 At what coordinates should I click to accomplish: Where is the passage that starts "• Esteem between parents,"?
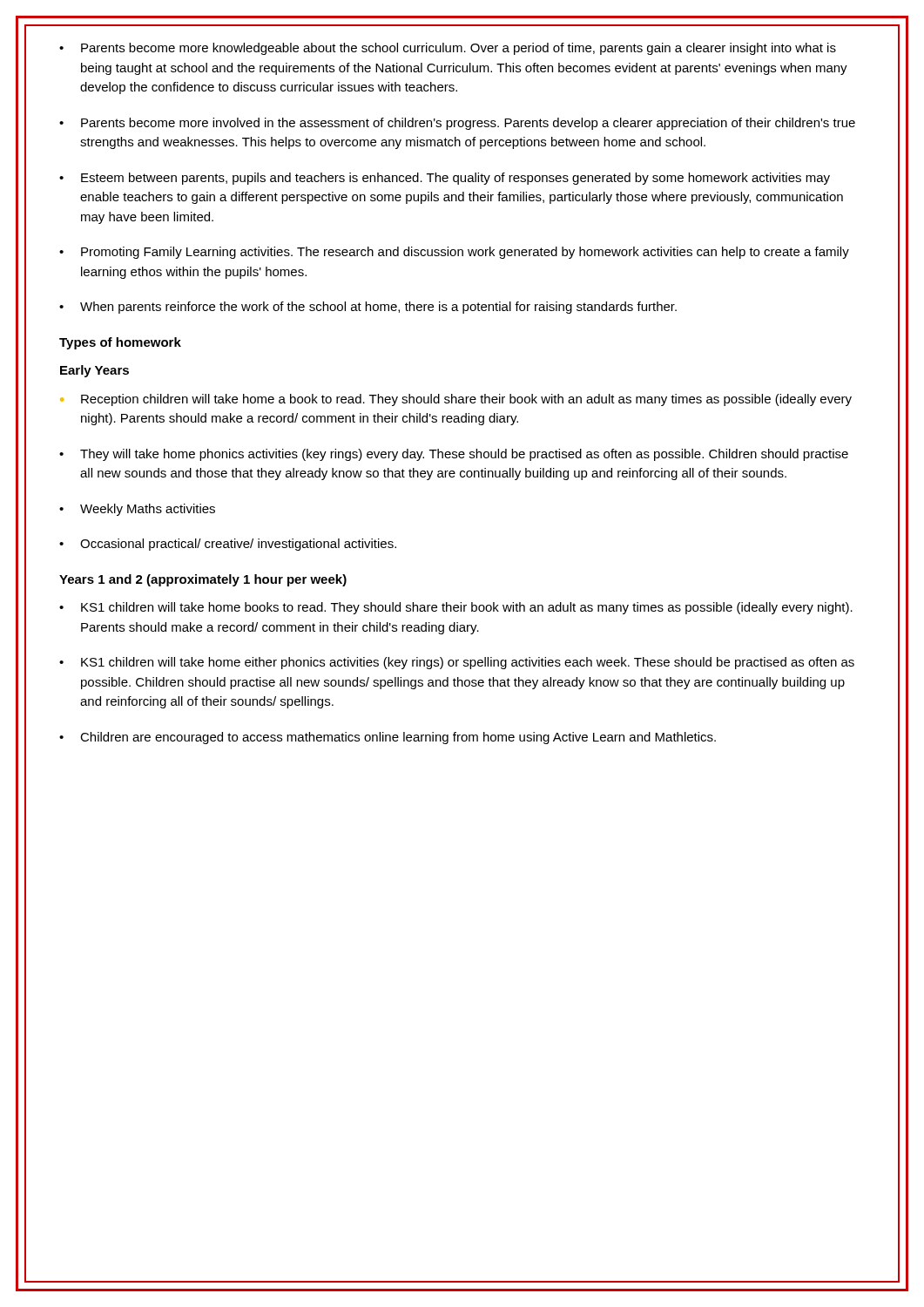coord(462,197)
